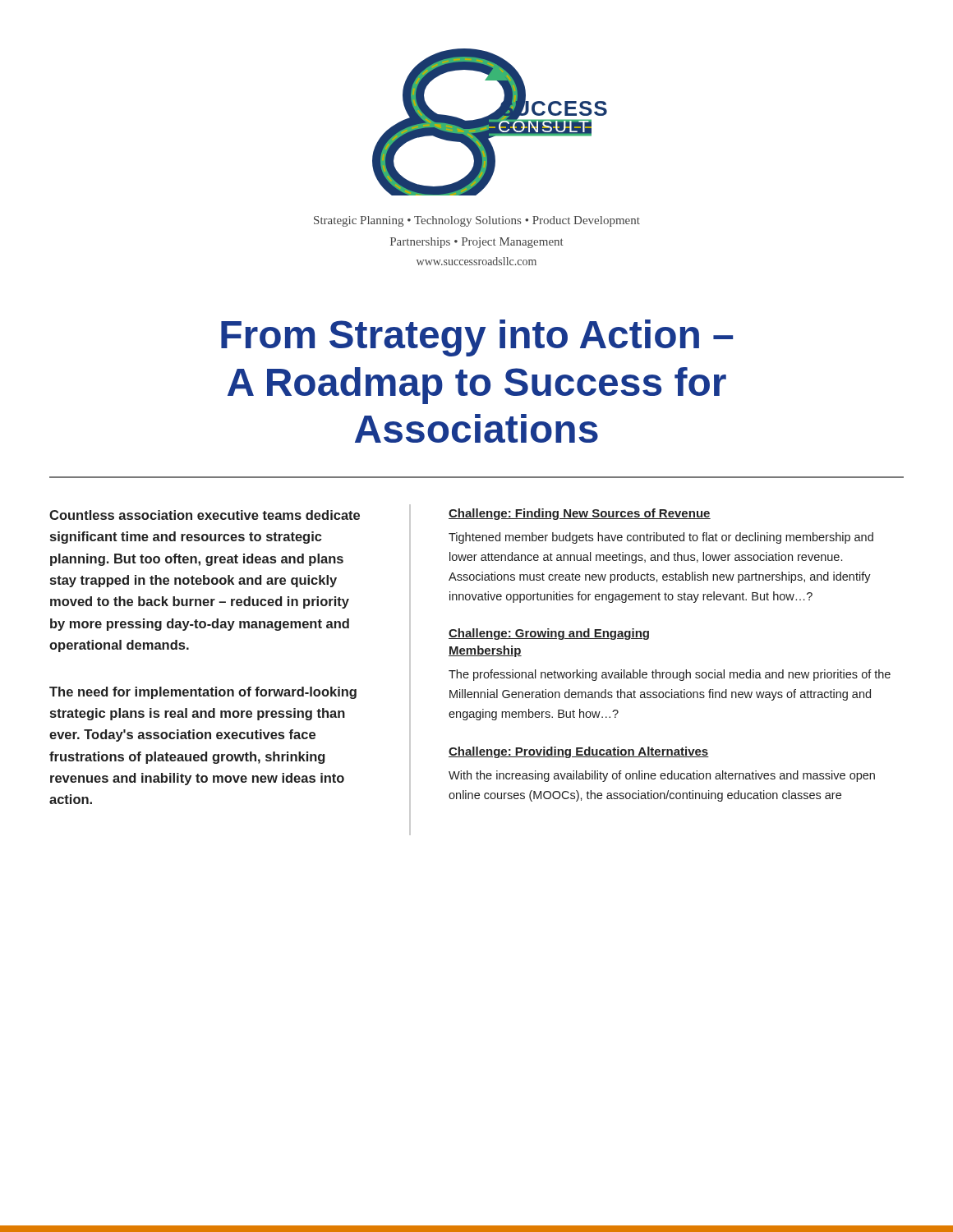Locate the text block that reads "Strategic Planning • Technology Solutions •"
Screen dimensions: 1232x953
[x=476, y=231]
